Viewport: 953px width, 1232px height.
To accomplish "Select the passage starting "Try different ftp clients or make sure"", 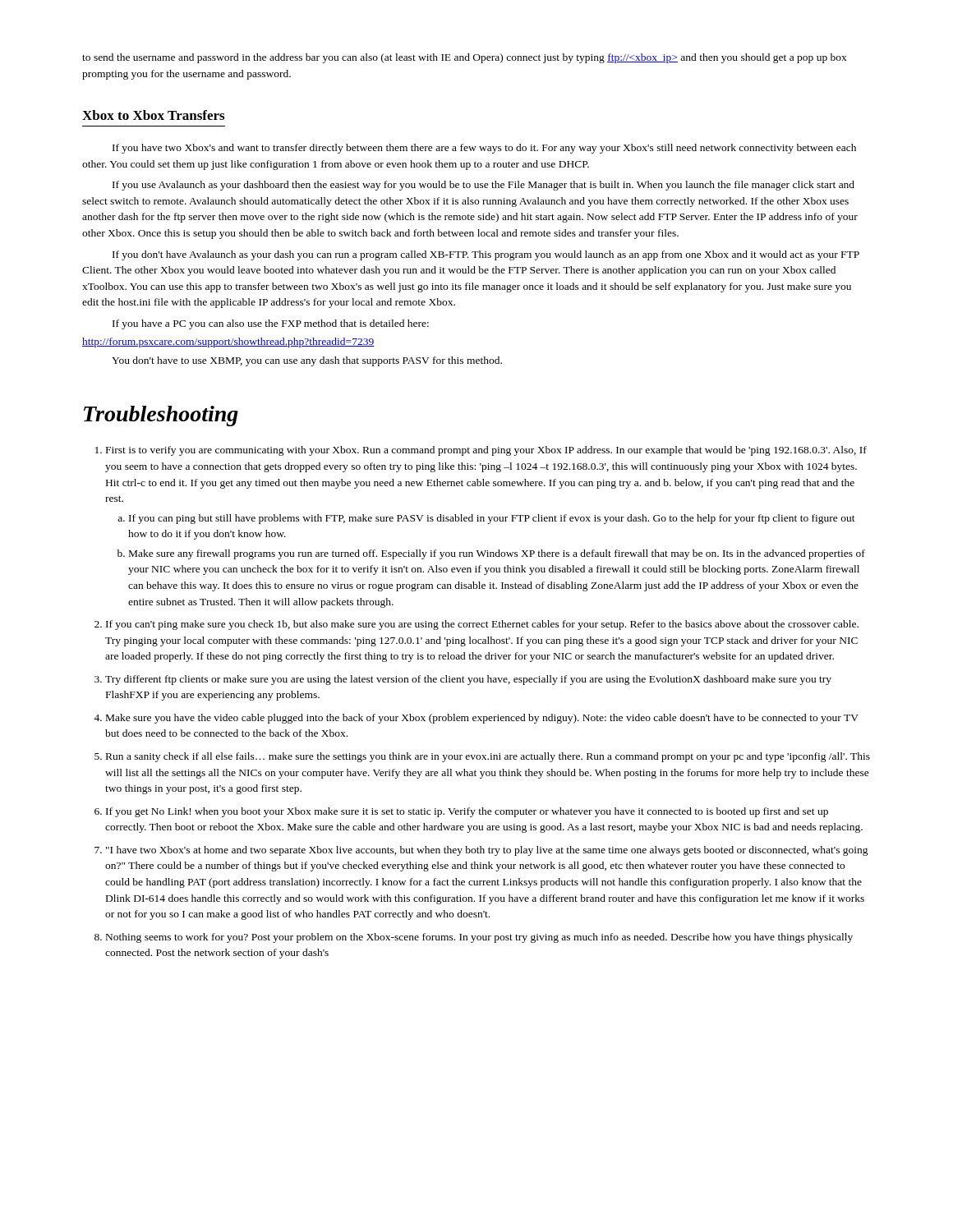I will coord(468,687).
